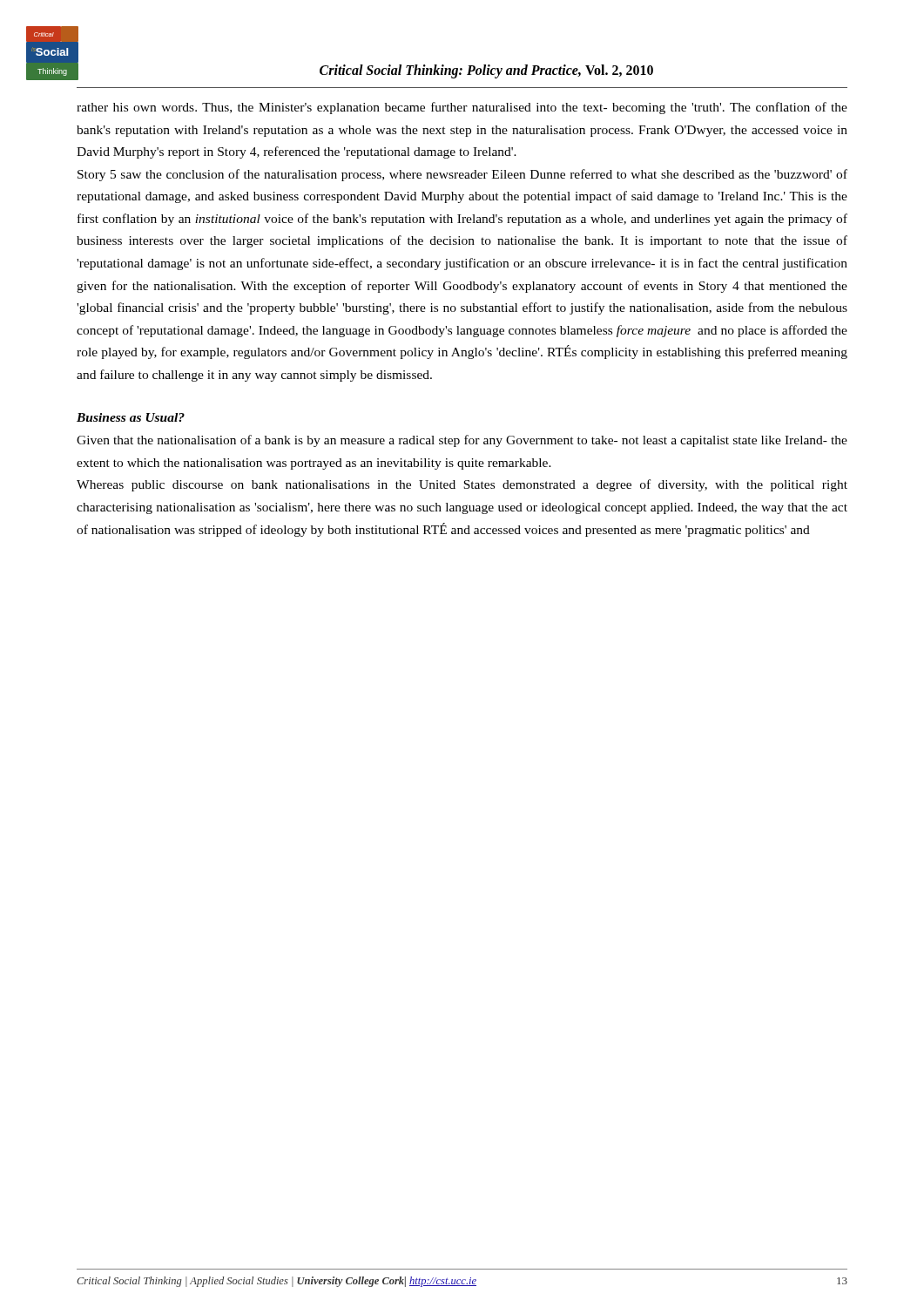This screenshot has height=1307, width=924.
Task: Click on the block starting "rather his own"
Action: coord(462,129)
